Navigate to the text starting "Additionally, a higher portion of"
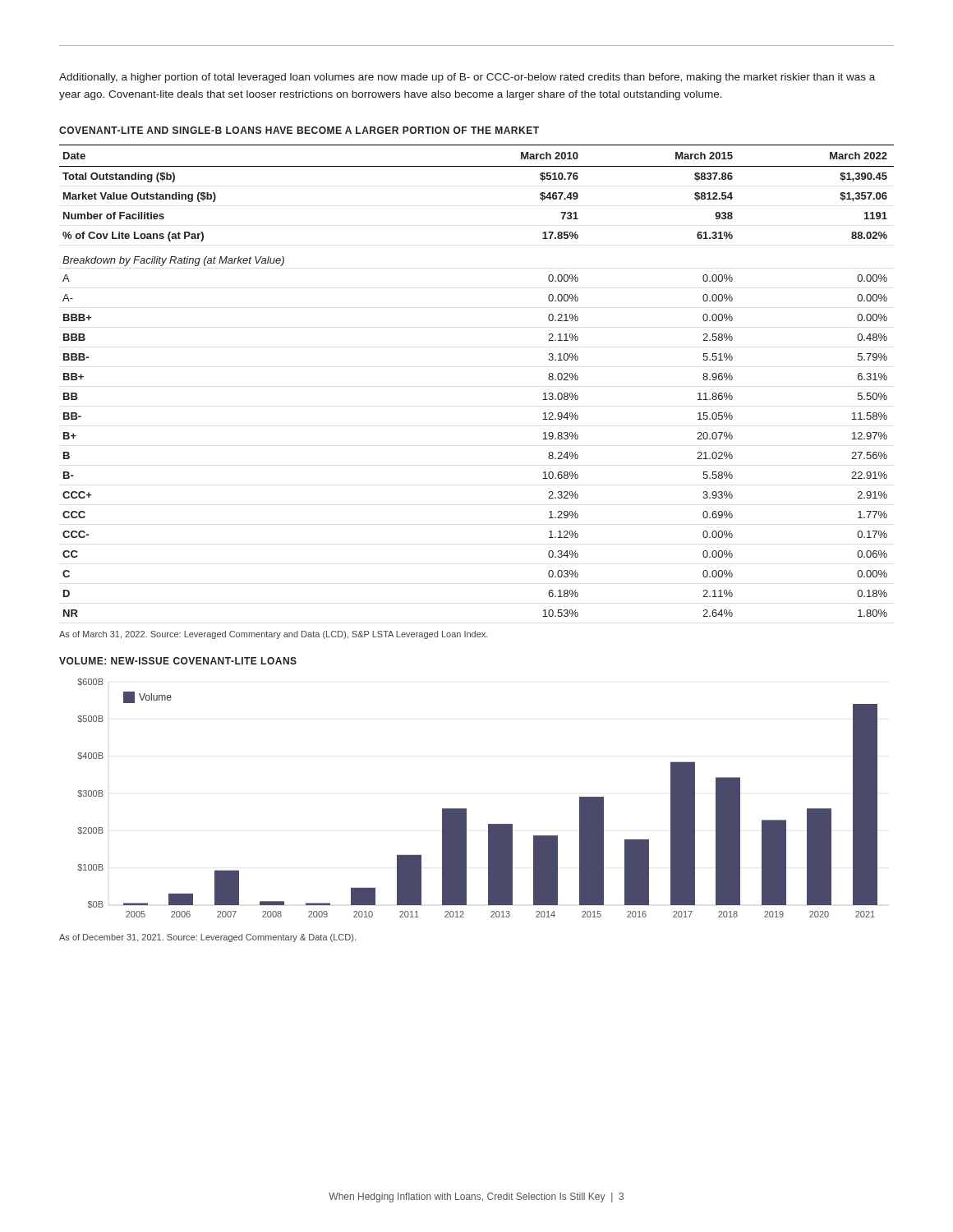The image size is (953, 1232). [467, 85]
